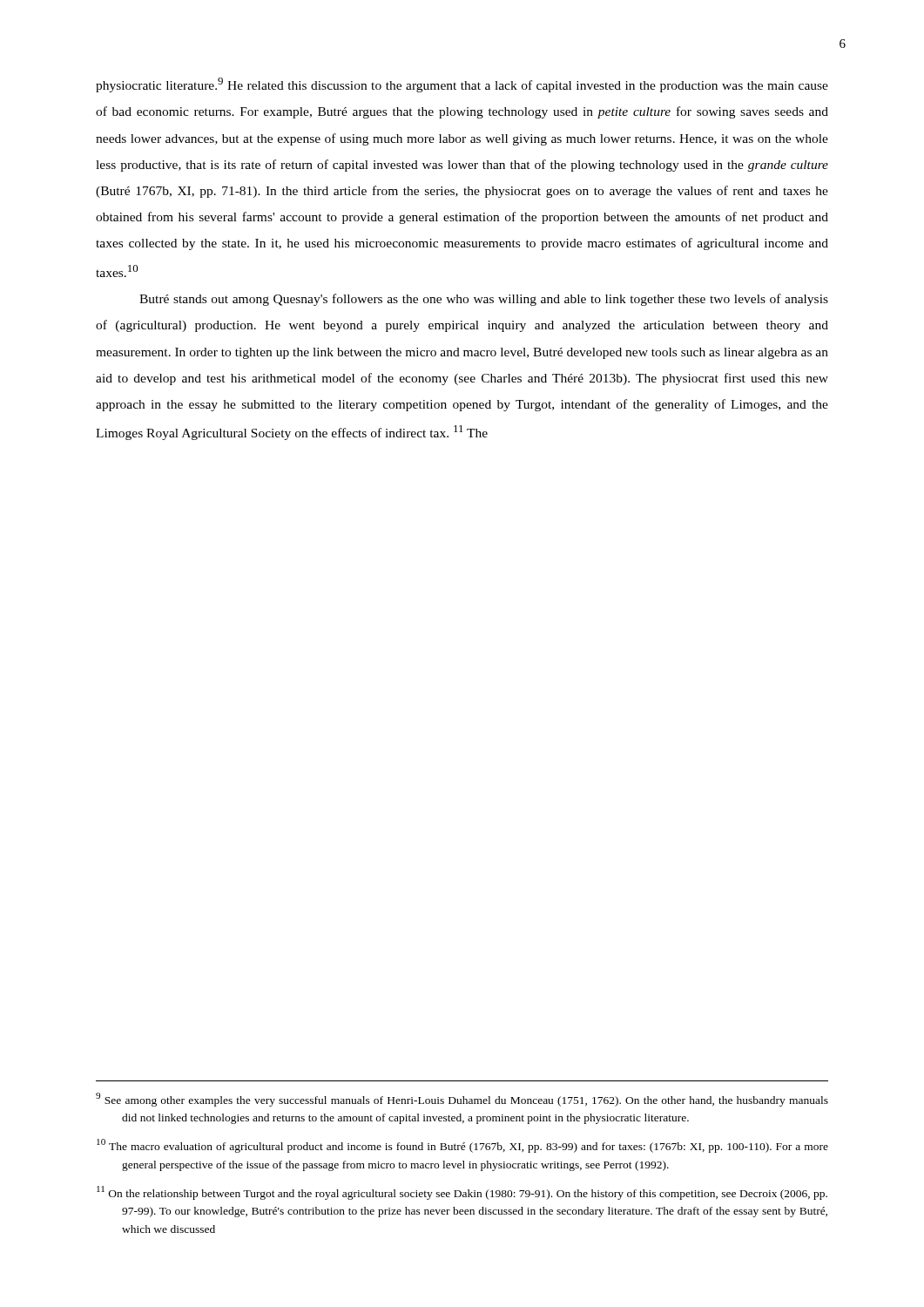The width and height of the screenshot is (924, 1307).
Task: Click on the text block containing "physiocratic literature.9 He related this discussion to"
Action: [x=462, y=258]
